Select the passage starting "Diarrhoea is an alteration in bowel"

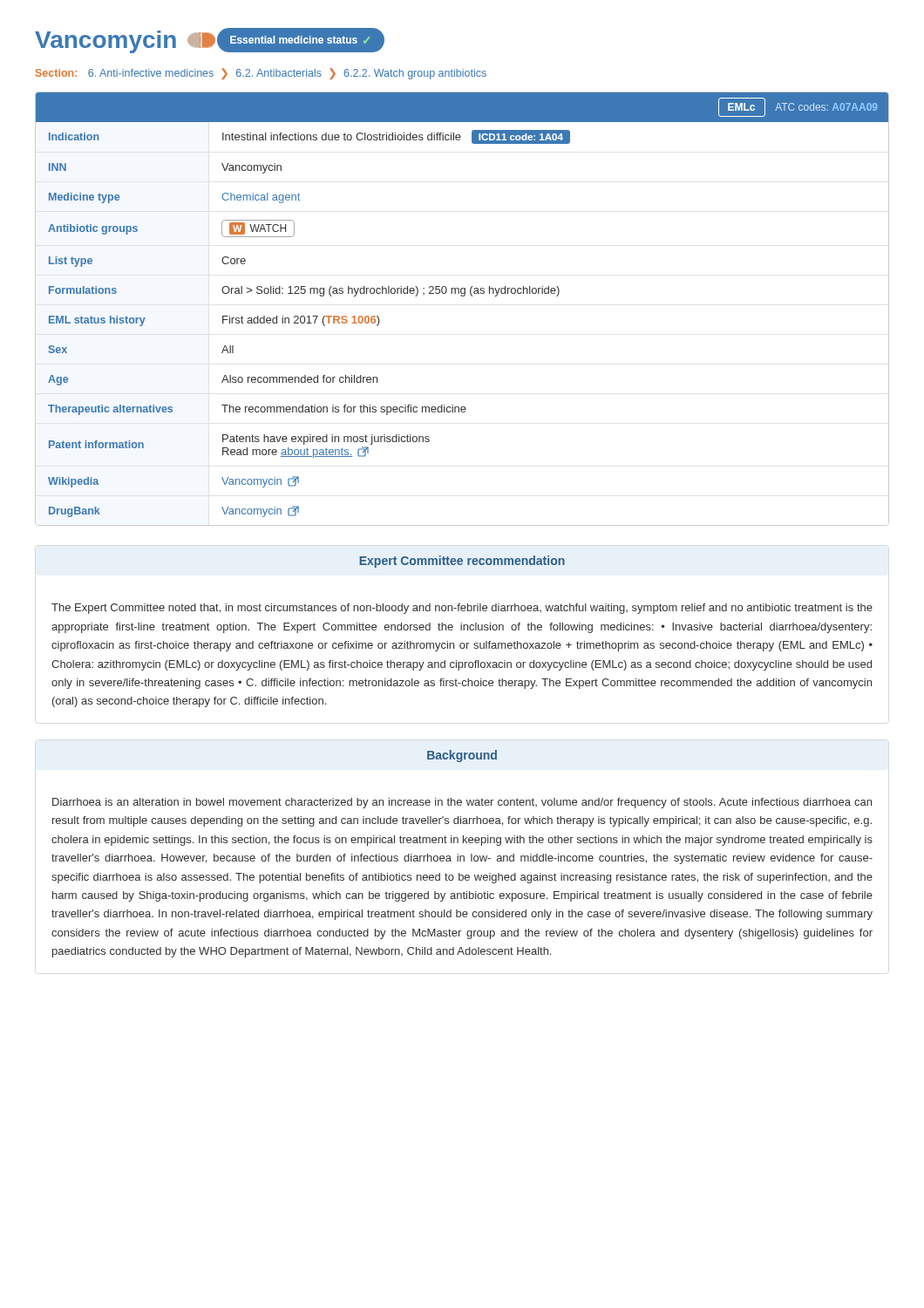pyautogui.click(x=462, y=876)
